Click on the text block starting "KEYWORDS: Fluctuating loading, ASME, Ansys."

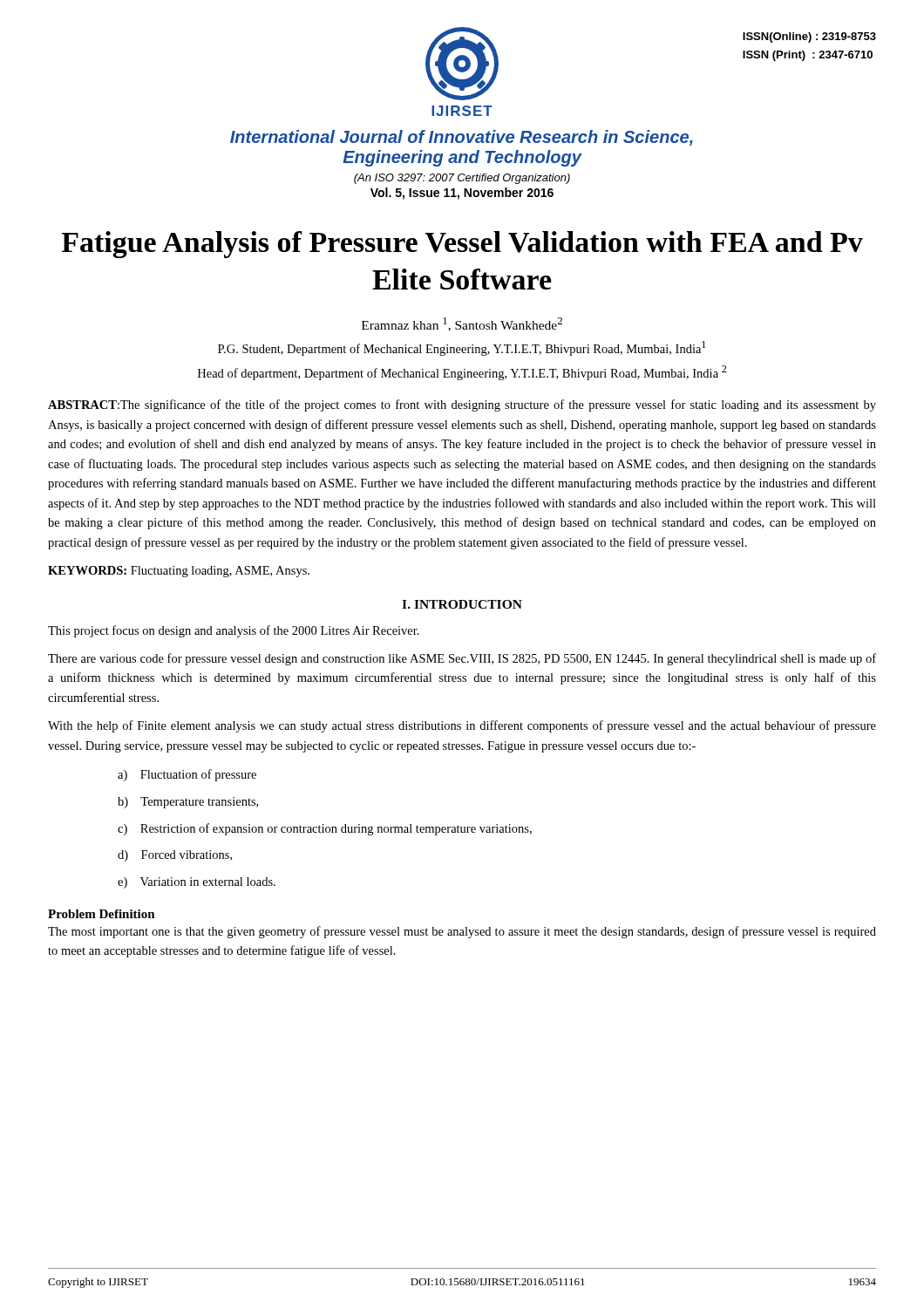179,570
